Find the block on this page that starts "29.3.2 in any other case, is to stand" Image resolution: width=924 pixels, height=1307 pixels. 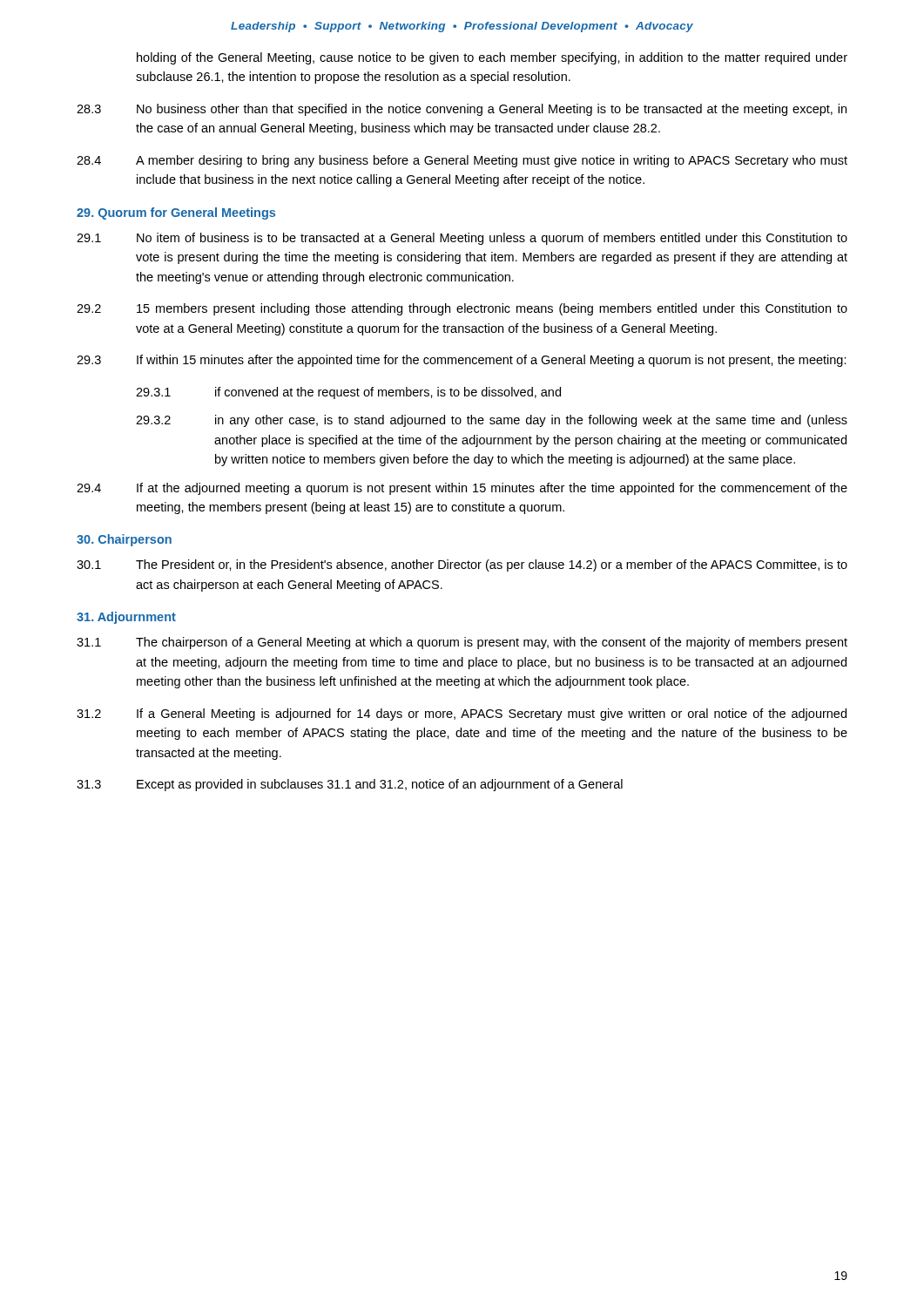pos(492,440)
